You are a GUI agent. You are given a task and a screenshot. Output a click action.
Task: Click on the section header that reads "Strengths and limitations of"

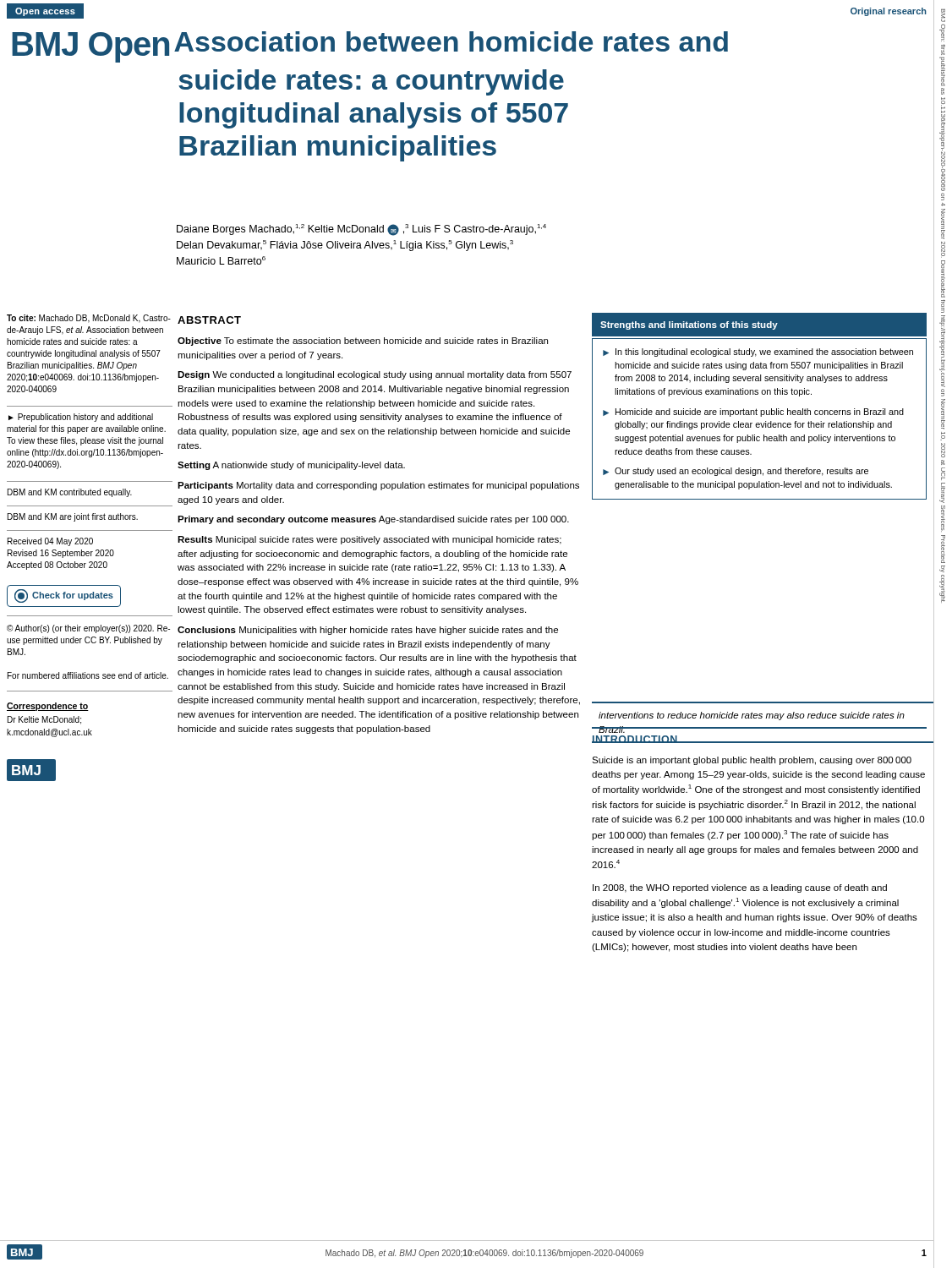[x=689, y=325]
